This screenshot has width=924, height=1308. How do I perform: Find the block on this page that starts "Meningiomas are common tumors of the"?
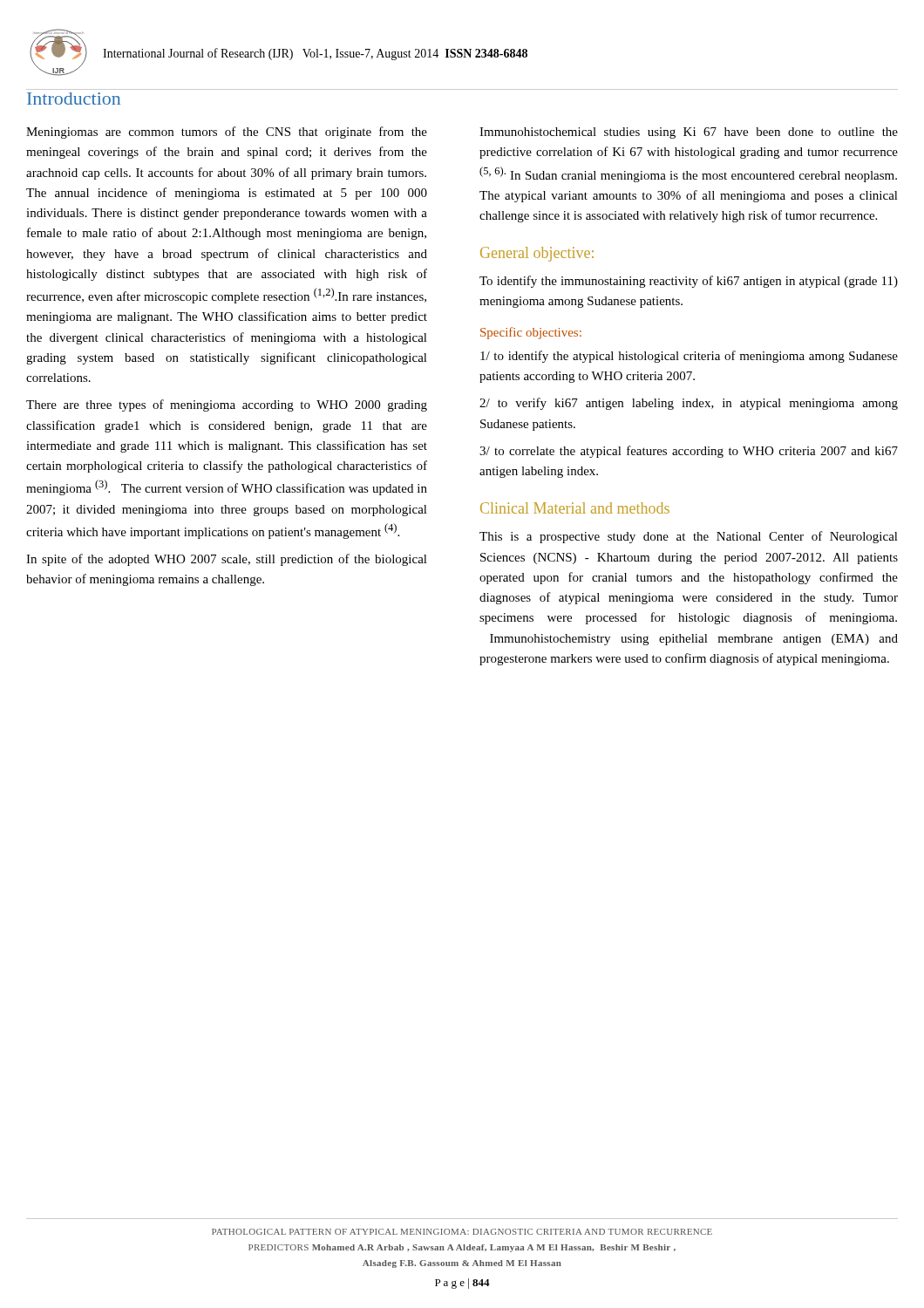227,356
